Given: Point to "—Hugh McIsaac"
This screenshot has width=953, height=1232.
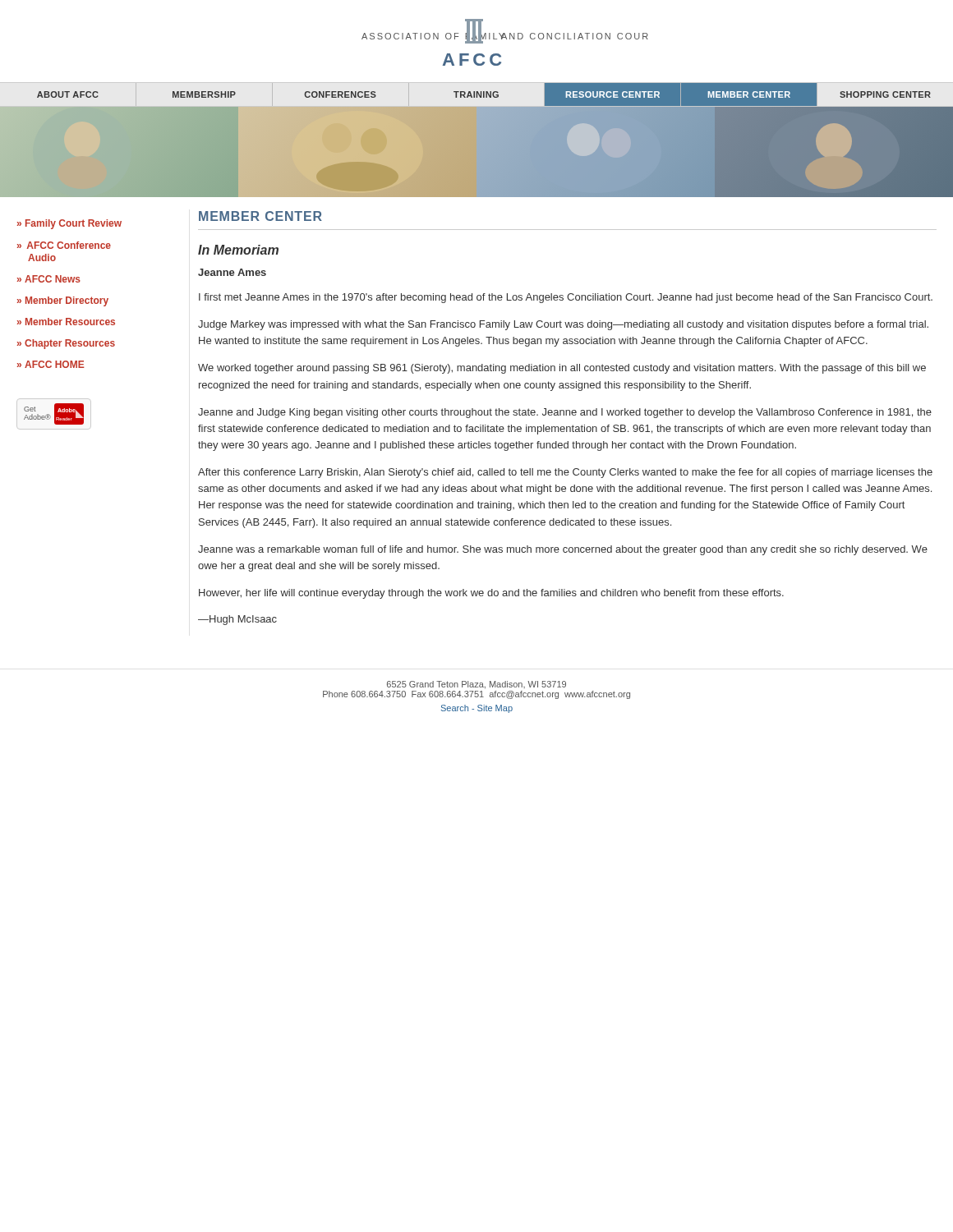Looking at the screenshot, I should [x=237, y=620].
